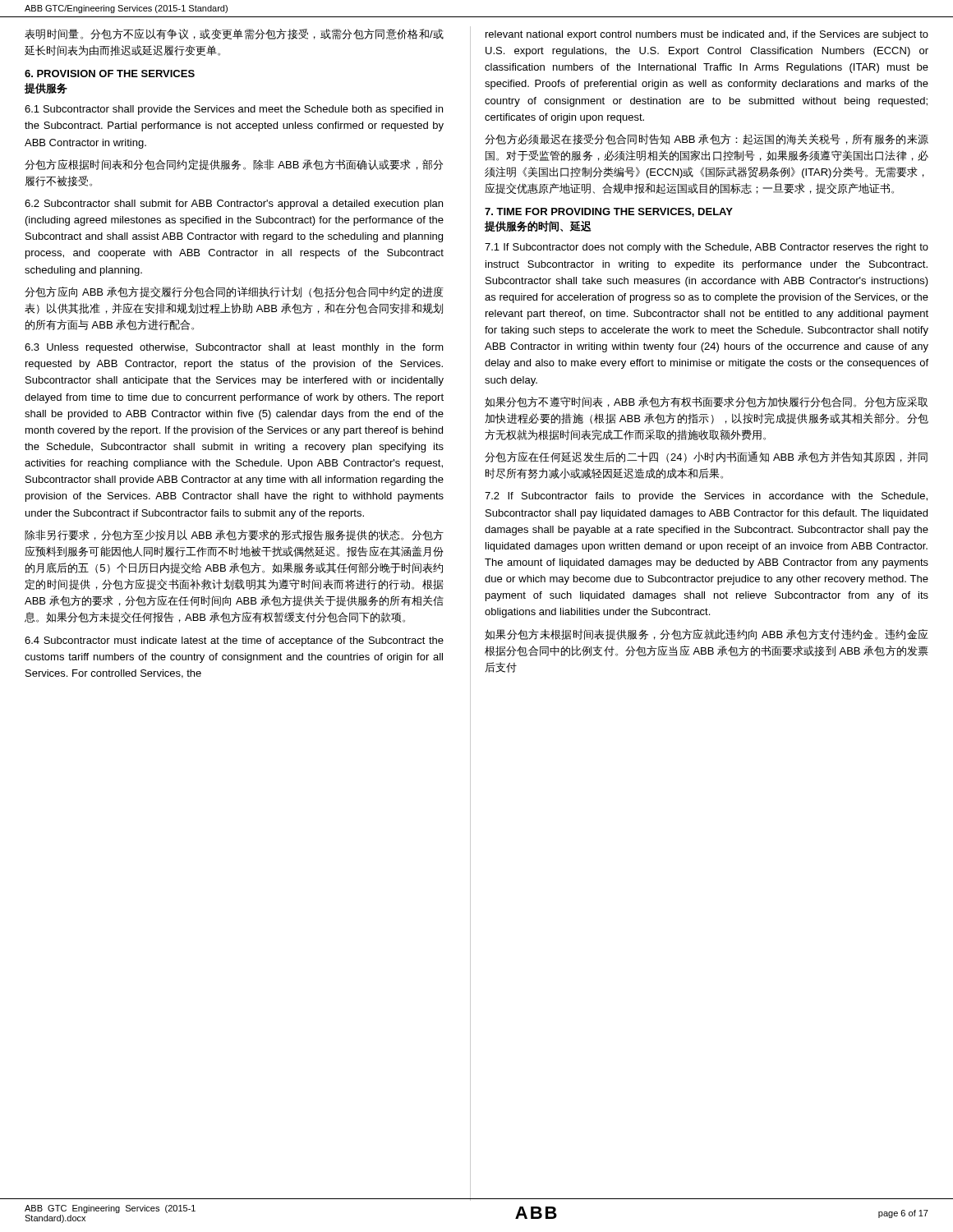Image resolution: width=953 pixels, height=1232 pixels.
Task: Find the text block with the text "1 If Subcontractor does not"
Action: [x=707, y=361]
